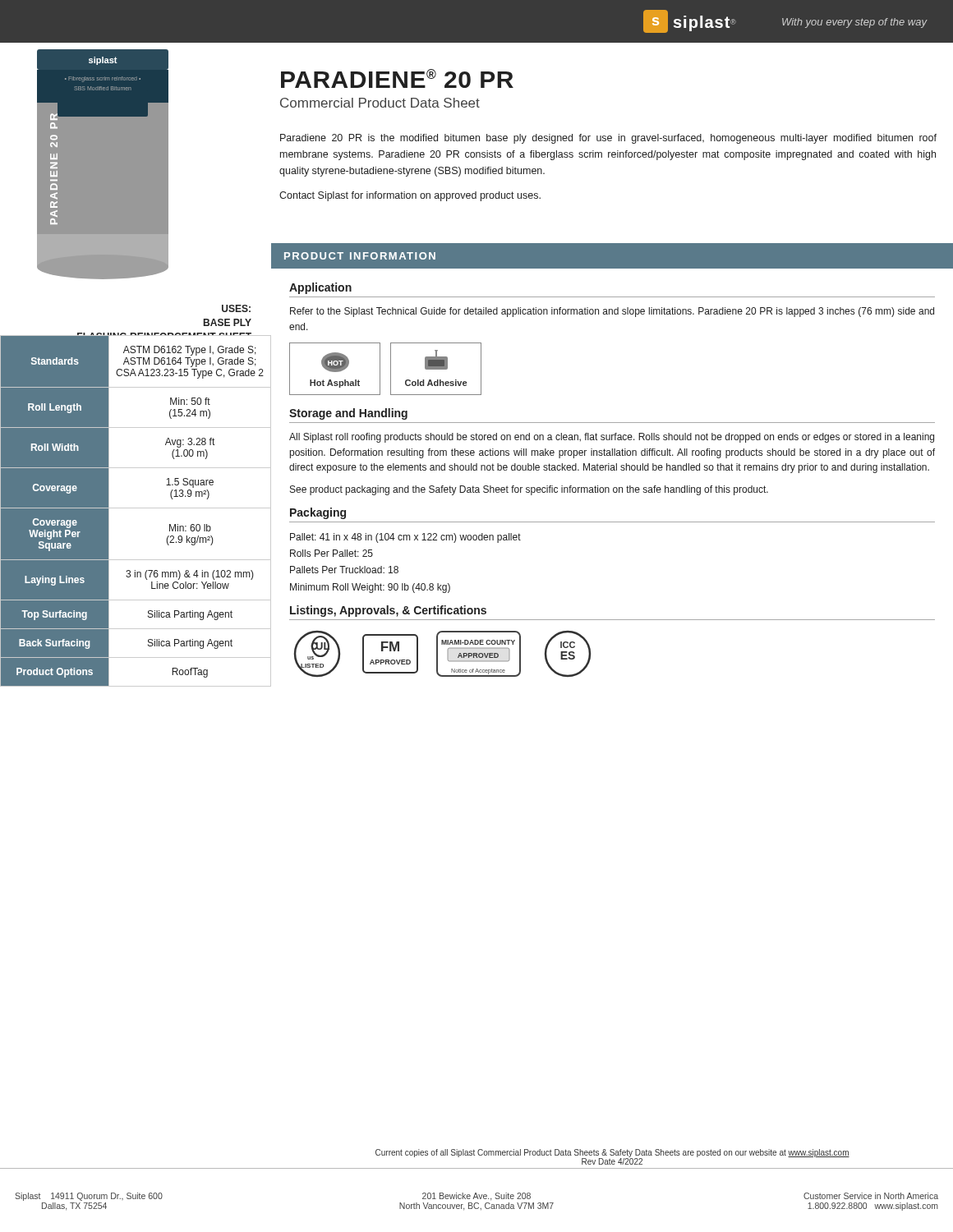Find the photo
The height and width of the screenshot is (1232, 953).
(103, 172)
